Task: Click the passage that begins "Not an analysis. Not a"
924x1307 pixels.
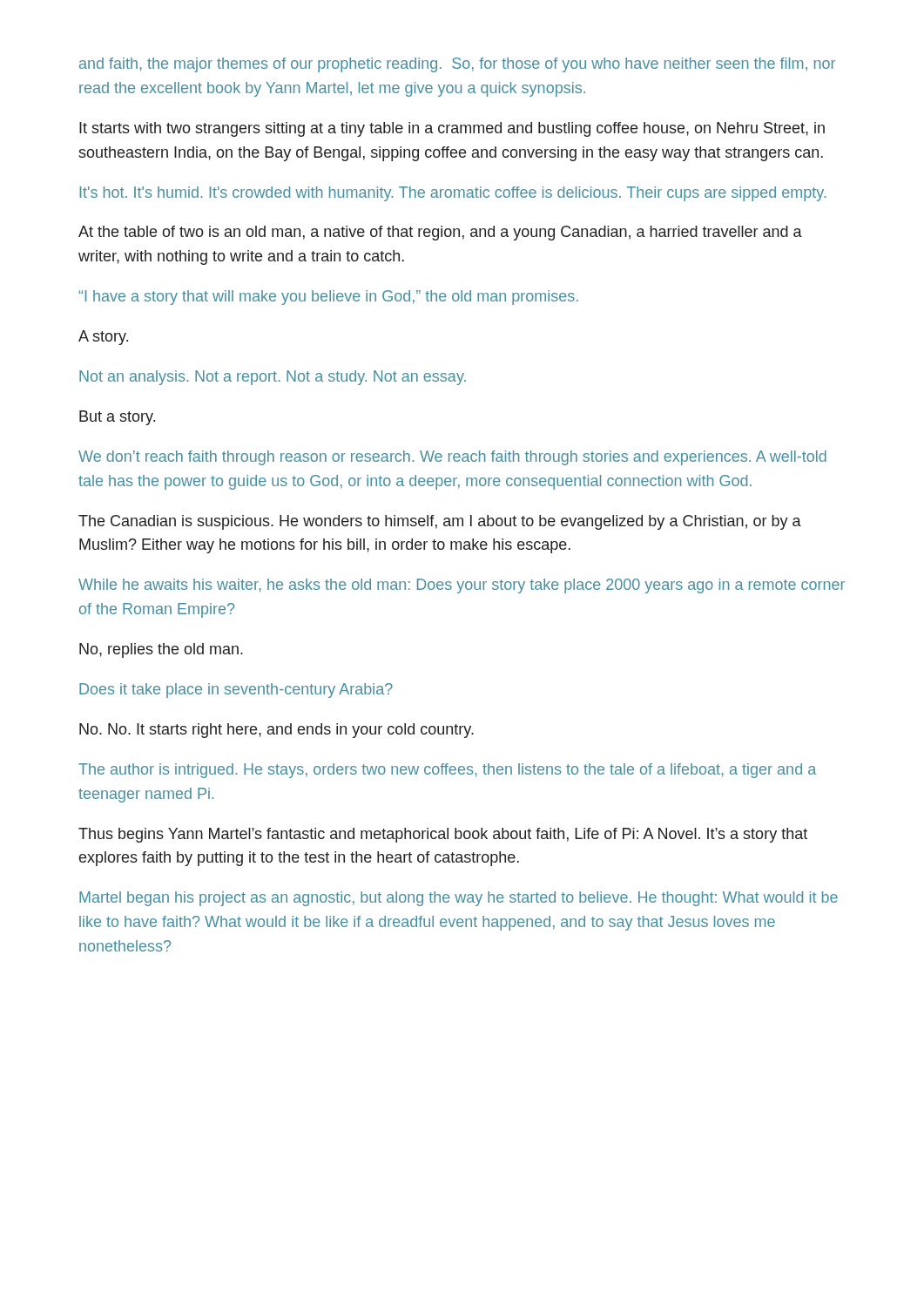Action: (273, 376)
